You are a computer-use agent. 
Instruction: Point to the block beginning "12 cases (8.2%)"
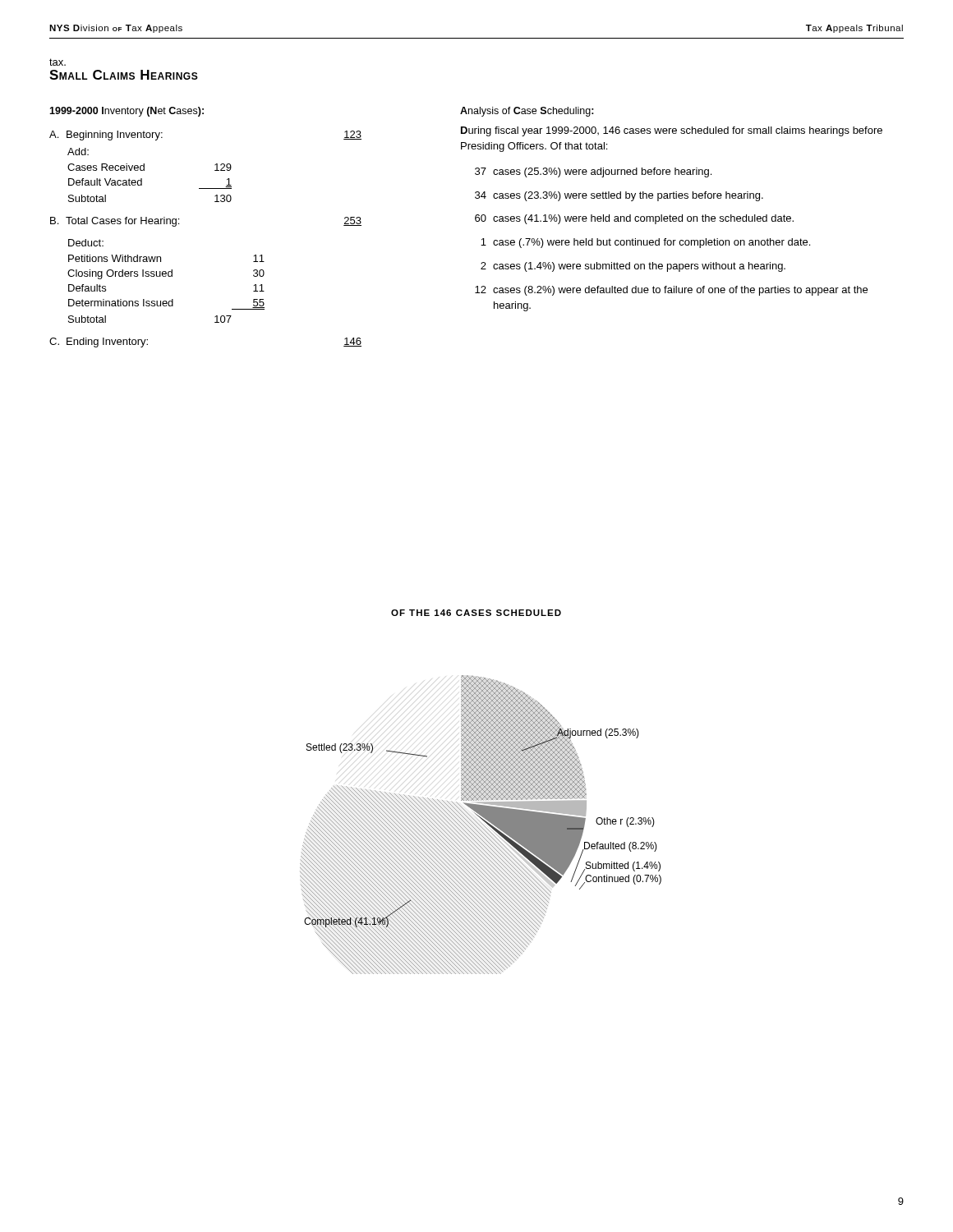click(x=682, y=298)
